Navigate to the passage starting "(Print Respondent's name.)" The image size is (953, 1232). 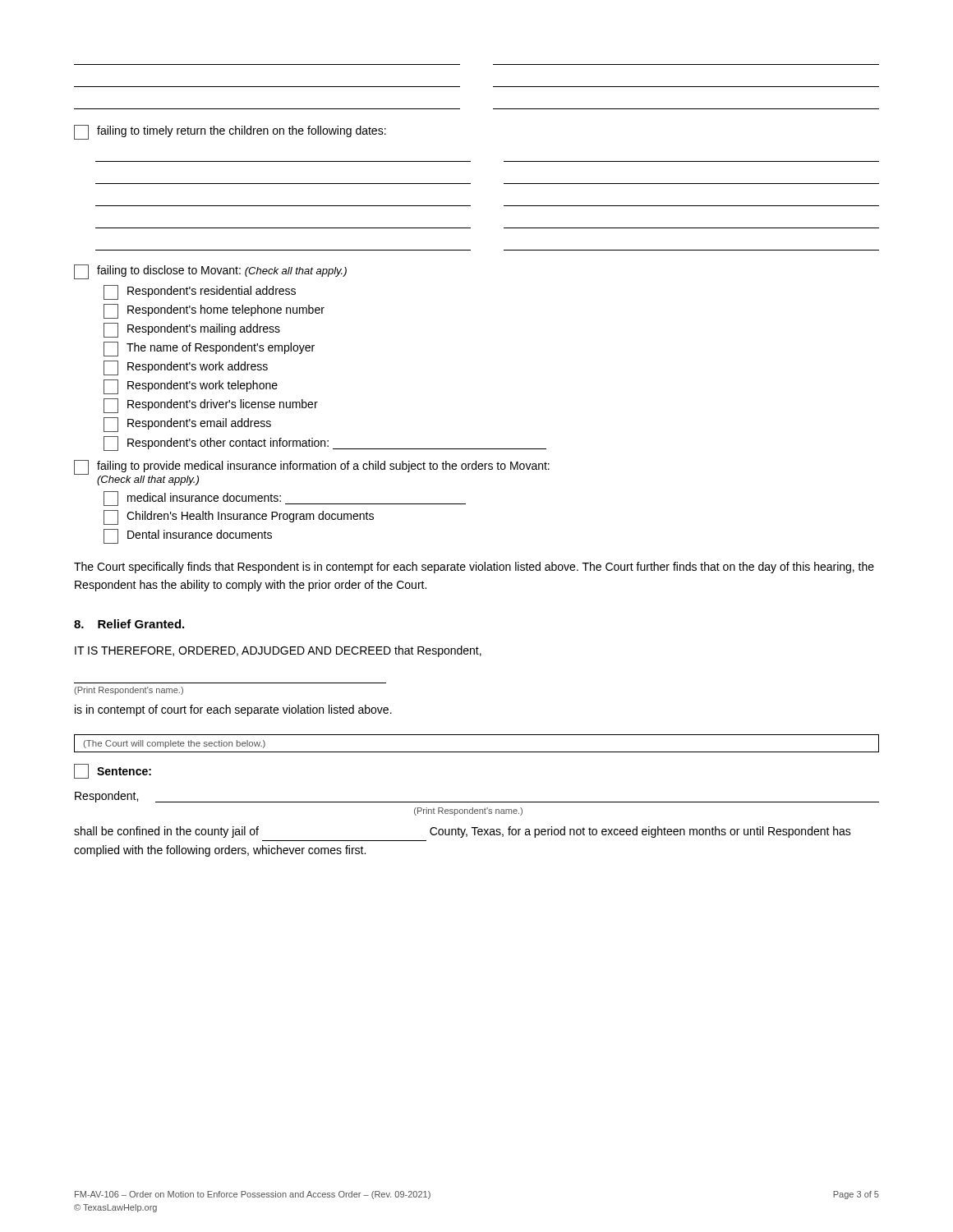[x=129, y=691]
